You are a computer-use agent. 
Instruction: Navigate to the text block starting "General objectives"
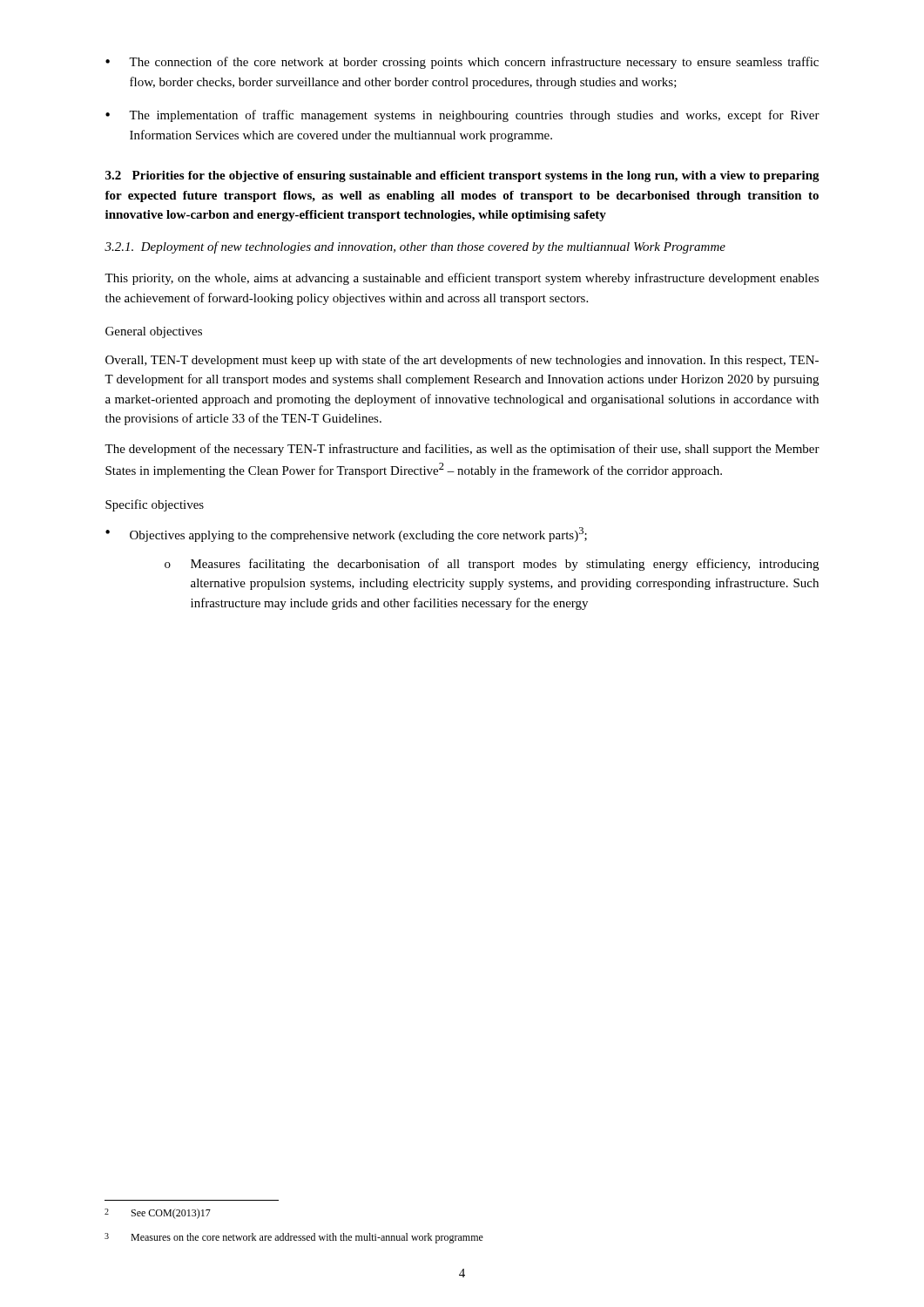pyautogui.click(x=154, y=331)
